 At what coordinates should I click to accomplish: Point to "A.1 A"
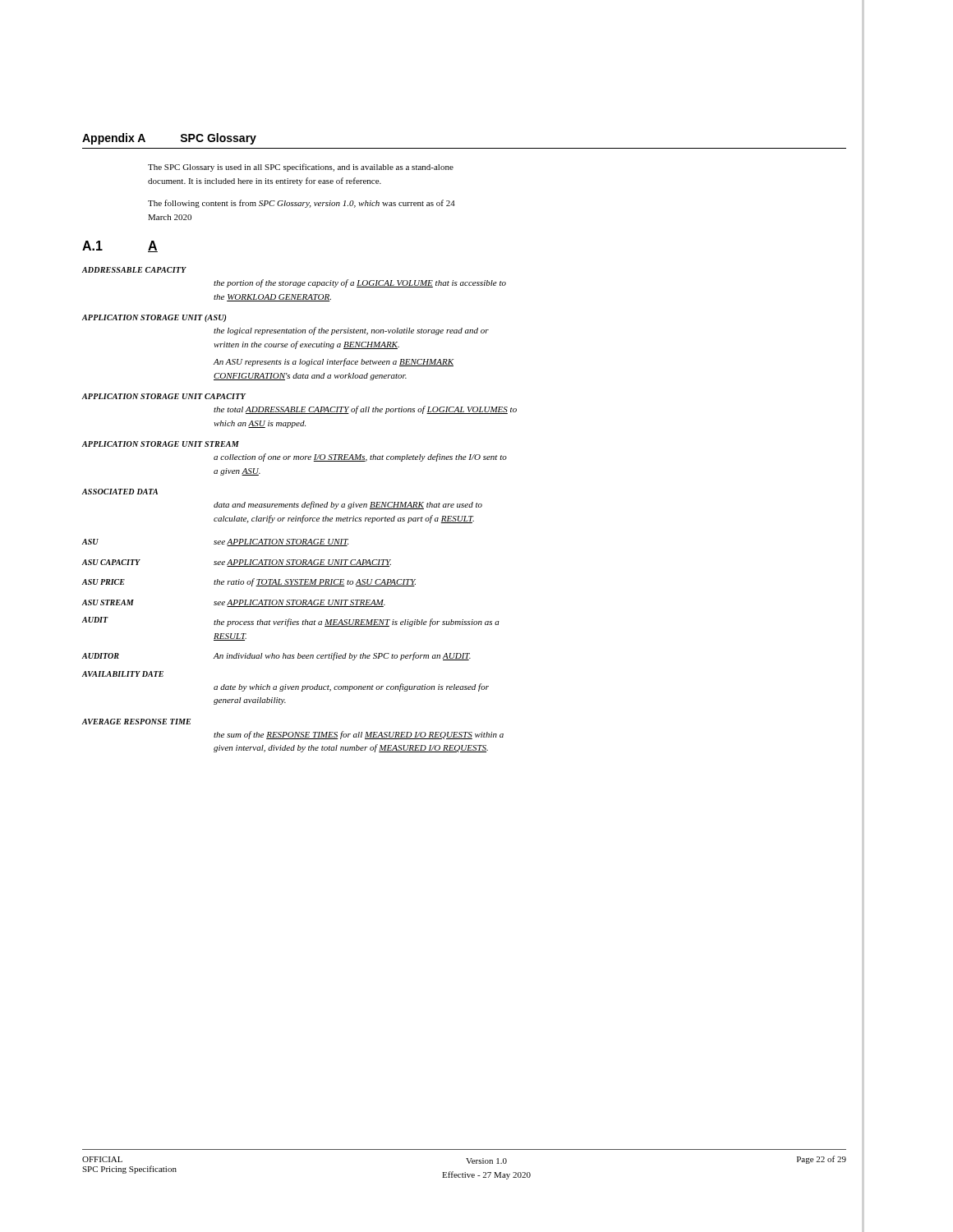click(87, 247)
